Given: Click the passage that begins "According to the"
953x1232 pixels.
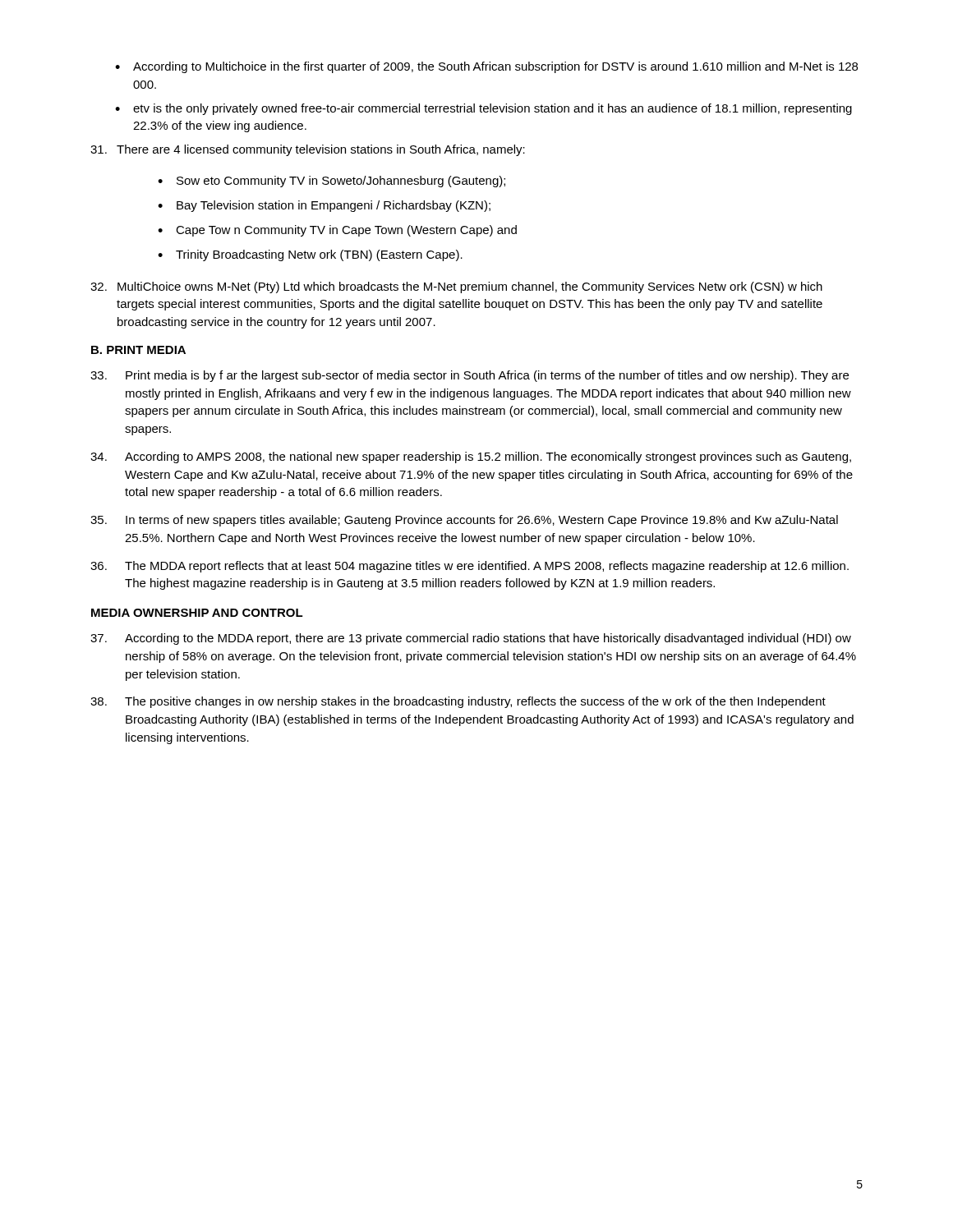Looking at the screenshot, I should click(x=476, y=656).
